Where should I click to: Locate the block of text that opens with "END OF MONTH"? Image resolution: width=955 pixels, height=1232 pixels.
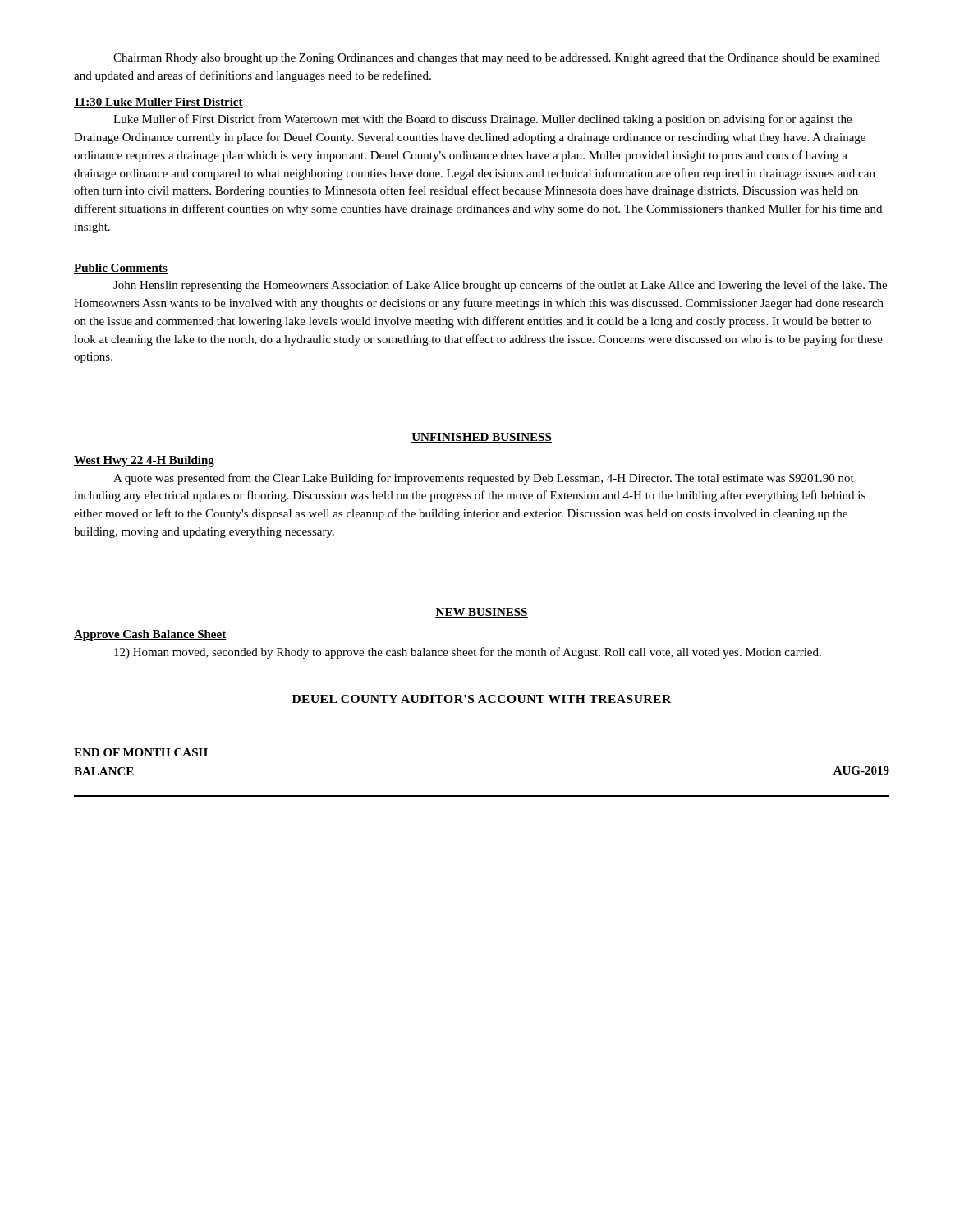[x=141, y=762]
